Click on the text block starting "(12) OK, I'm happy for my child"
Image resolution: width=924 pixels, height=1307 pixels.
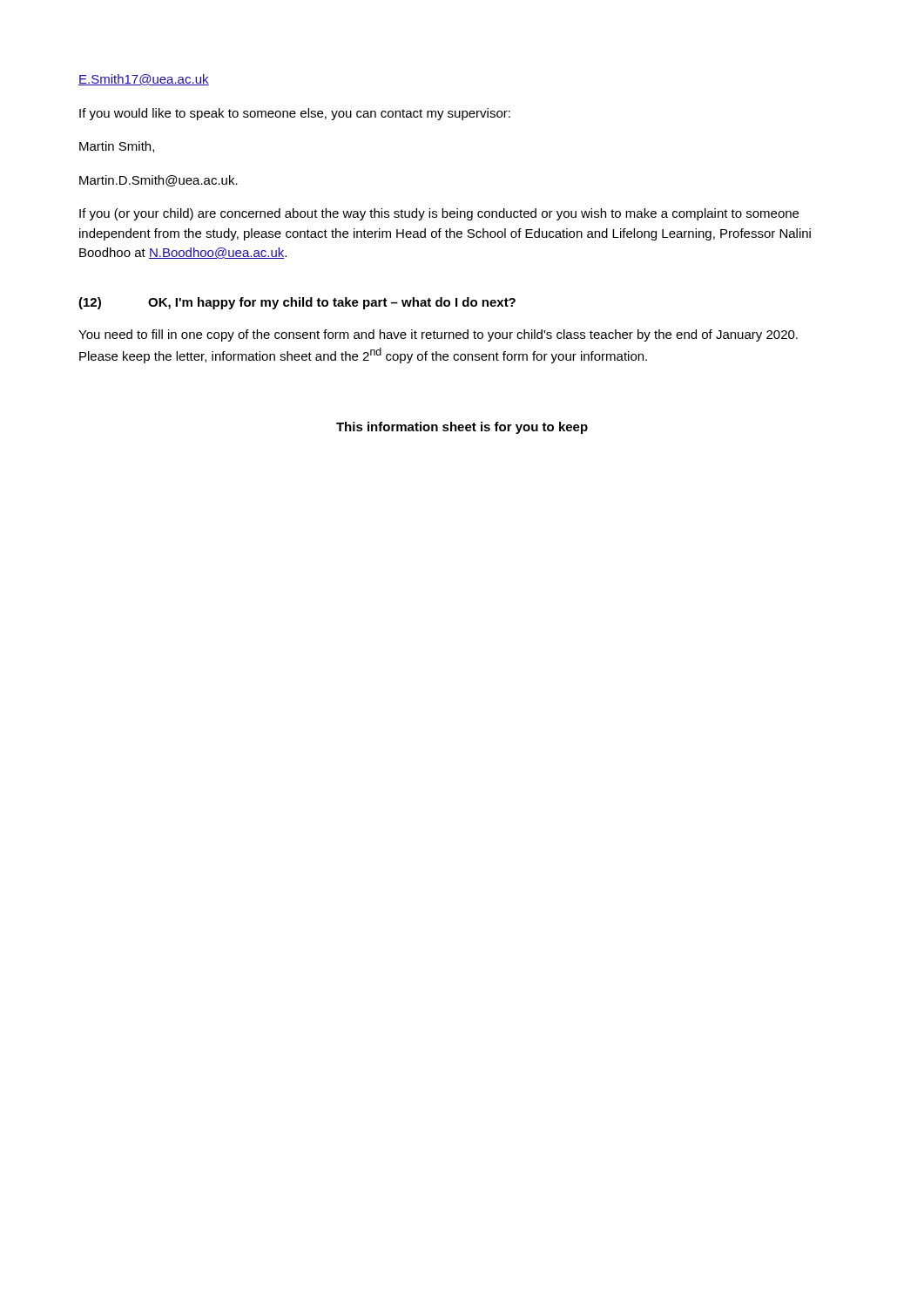point(297,301)
